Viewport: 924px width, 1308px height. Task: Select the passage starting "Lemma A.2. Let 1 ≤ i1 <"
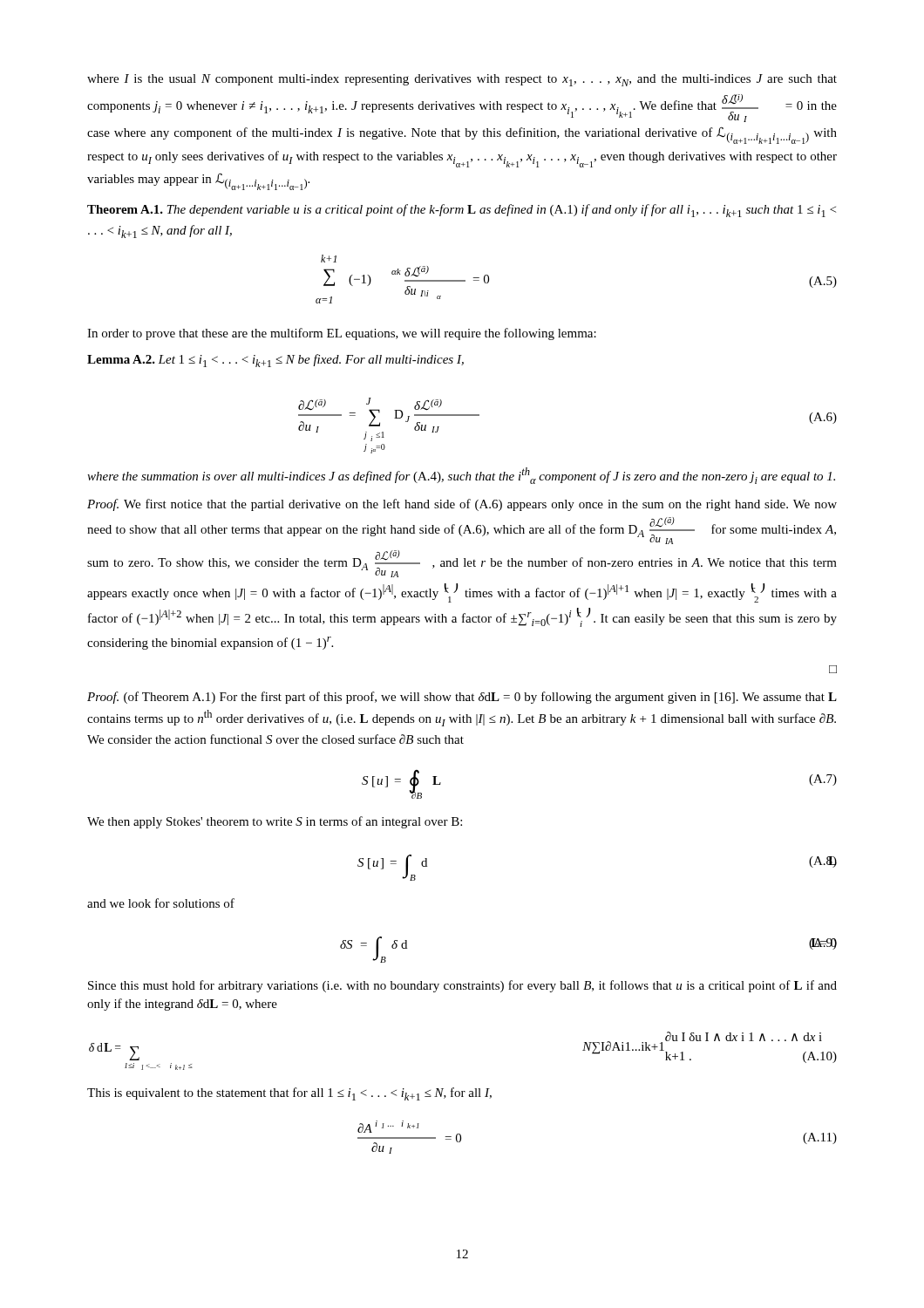point(276,361)
